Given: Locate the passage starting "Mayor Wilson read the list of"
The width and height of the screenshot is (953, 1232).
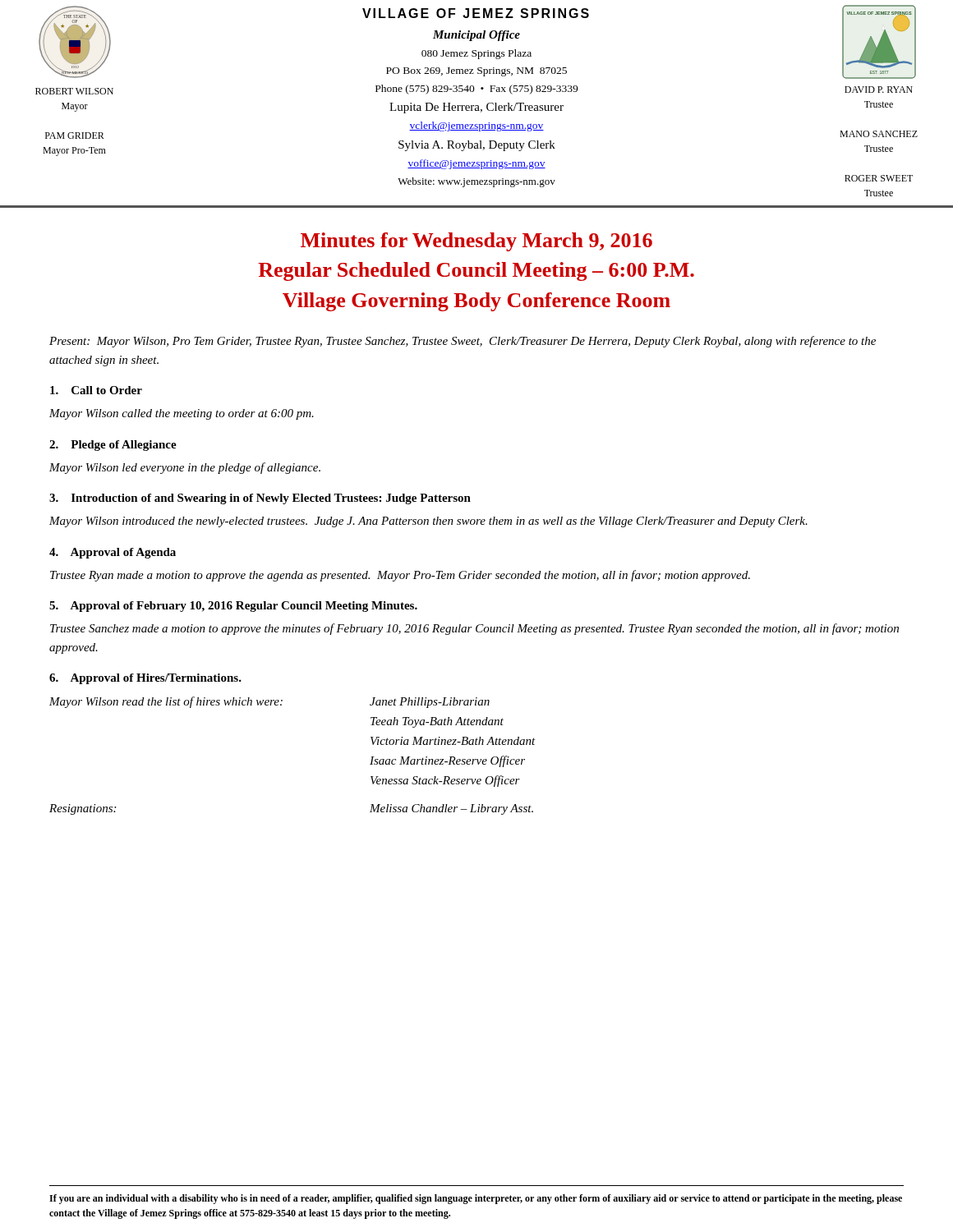Looking at the screenshot, I should pyautogui.click(x=476, y=755).
